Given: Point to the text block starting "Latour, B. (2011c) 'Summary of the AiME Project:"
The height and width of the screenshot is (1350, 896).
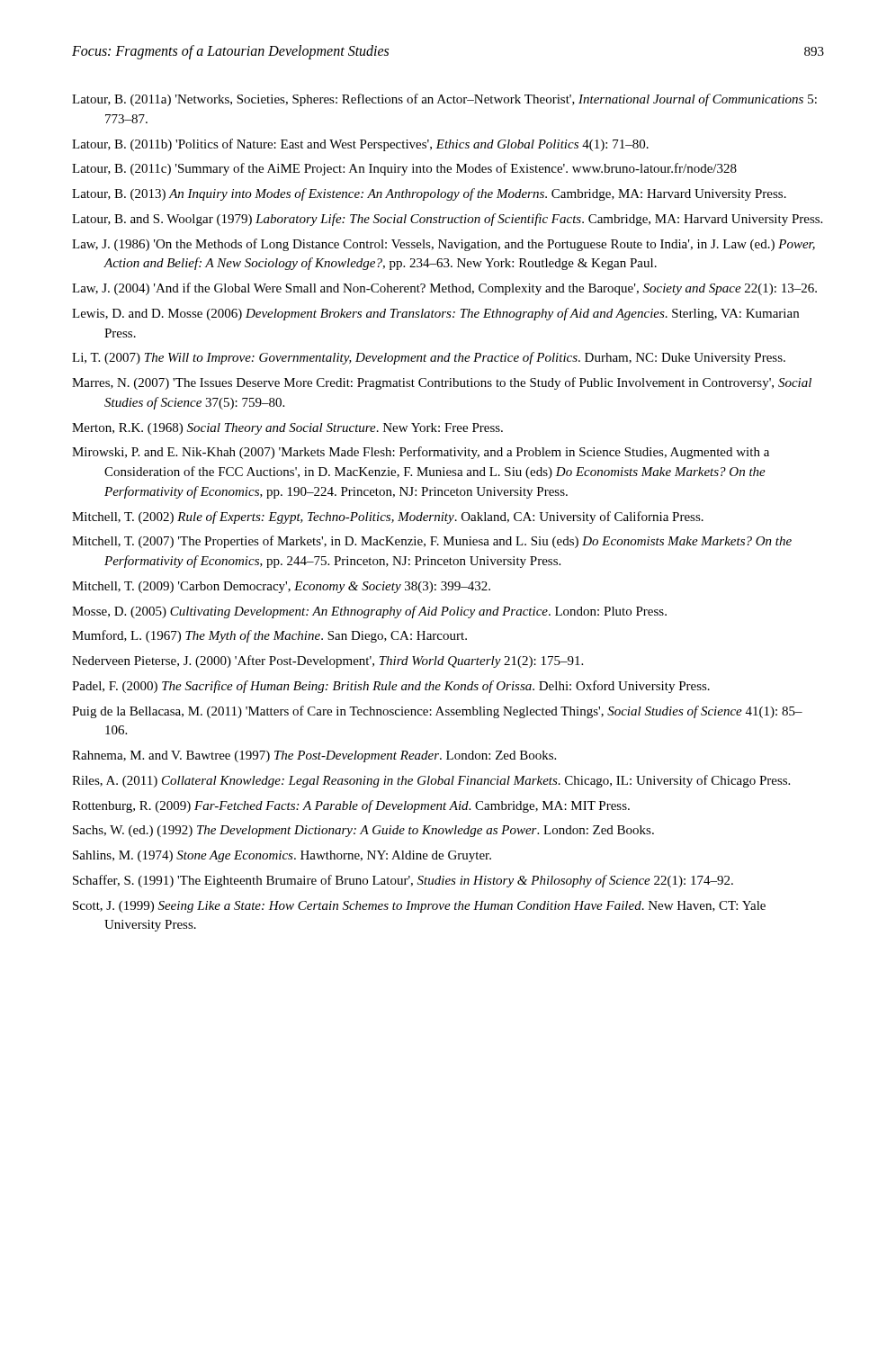Looking at the screenshot, I should point(404,169).
